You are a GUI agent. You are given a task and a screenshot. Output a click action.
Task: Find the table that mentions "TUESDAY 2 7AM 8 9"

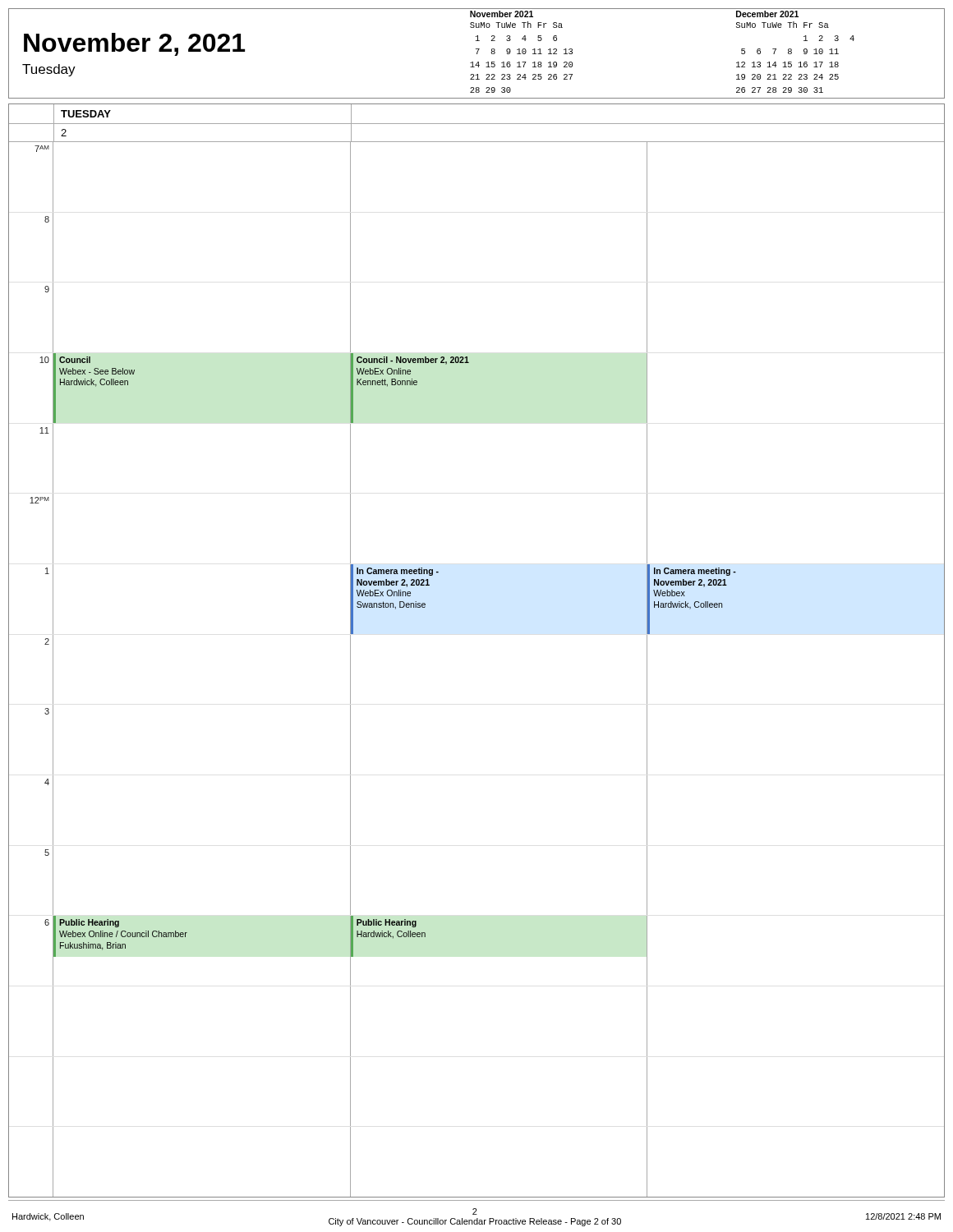point(476,650)
